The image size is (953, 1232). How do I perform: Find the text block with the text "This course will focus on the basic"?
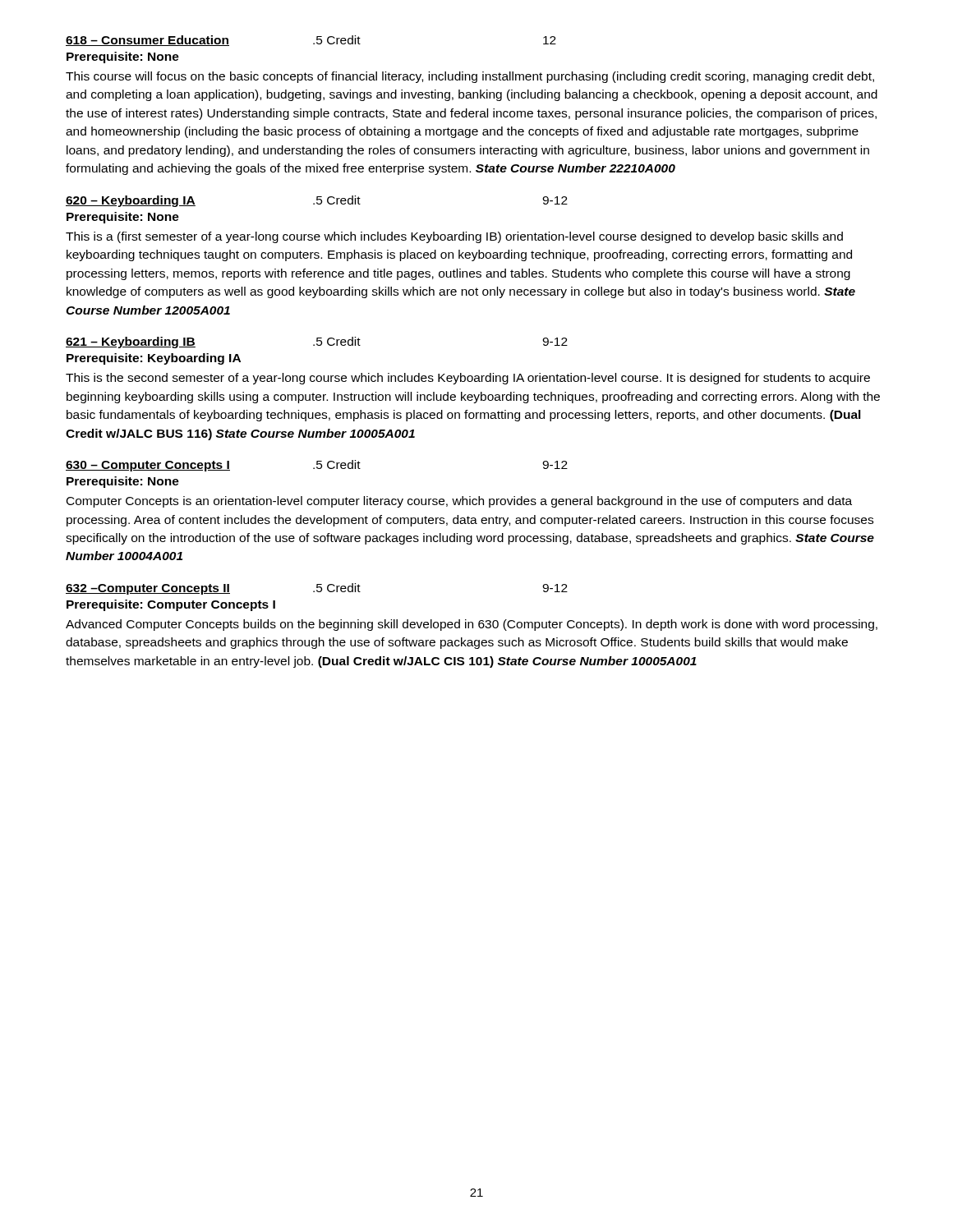(472, 122)
